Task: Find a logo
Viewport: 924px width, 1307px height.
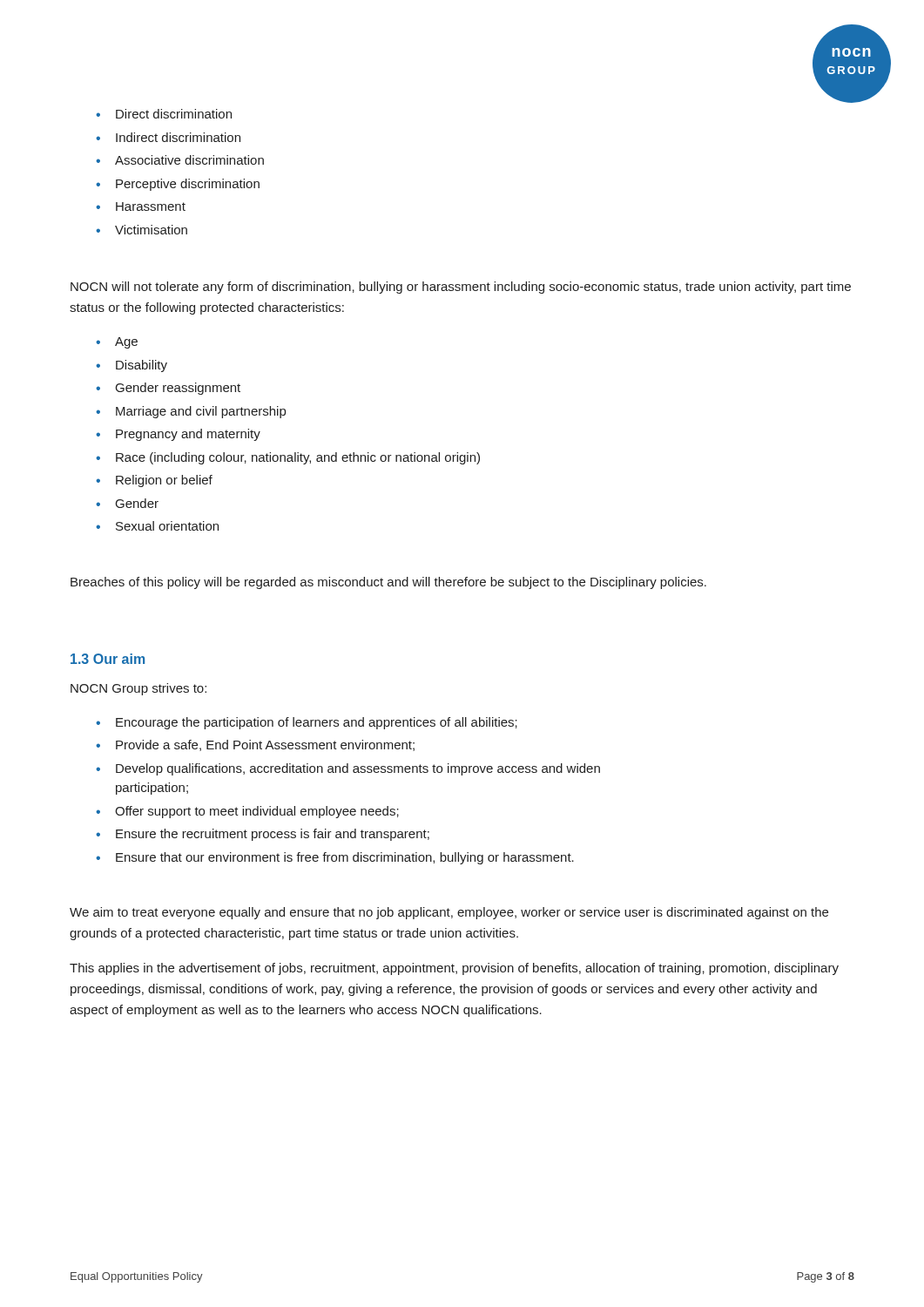Action: 852,64
